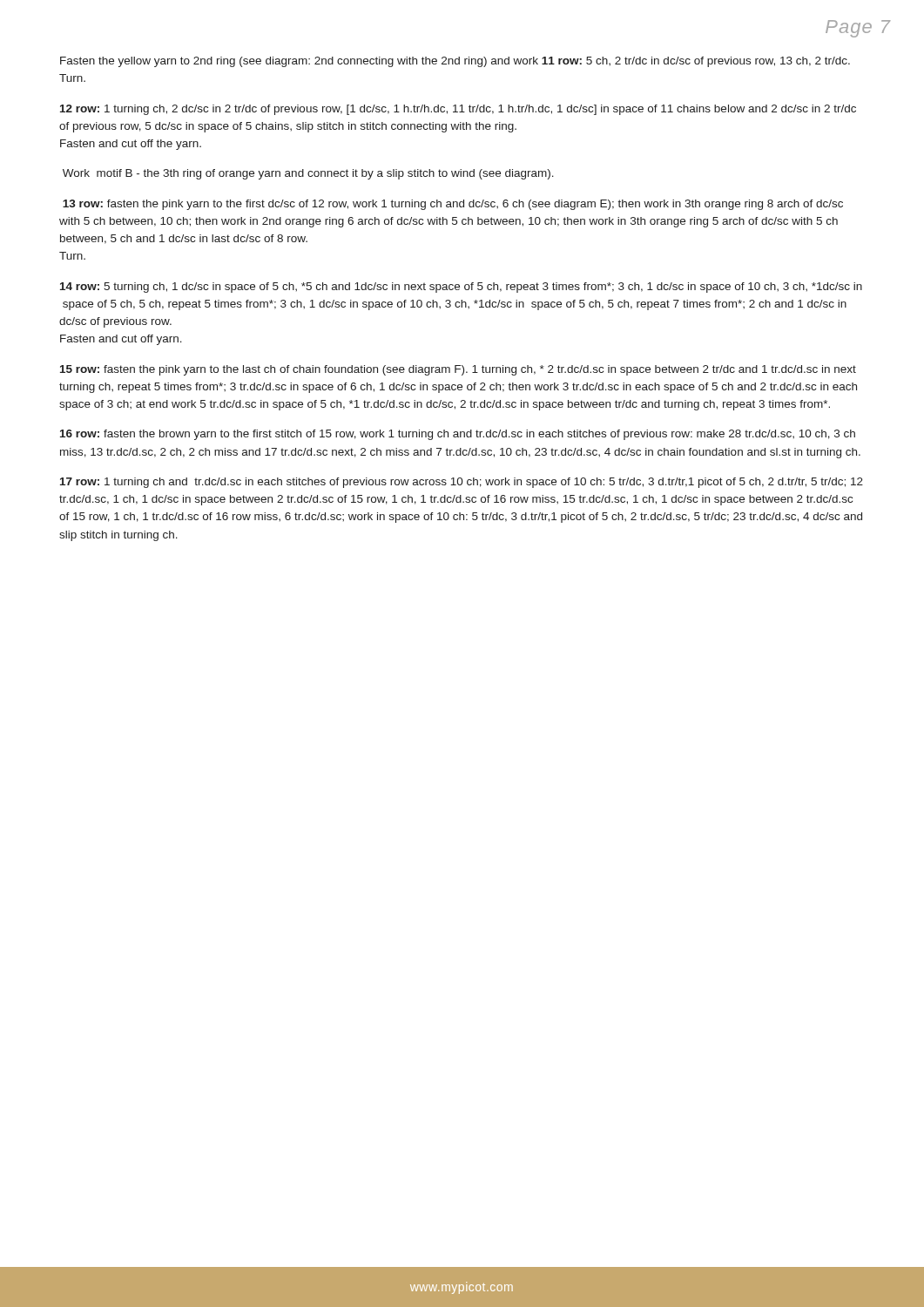The width and height of the screenshot is (924, 1307).
Task: Click on the text block that says "17 row: 1 turning ch and tr.dc/d.sc in"
Action: [461, 508]
